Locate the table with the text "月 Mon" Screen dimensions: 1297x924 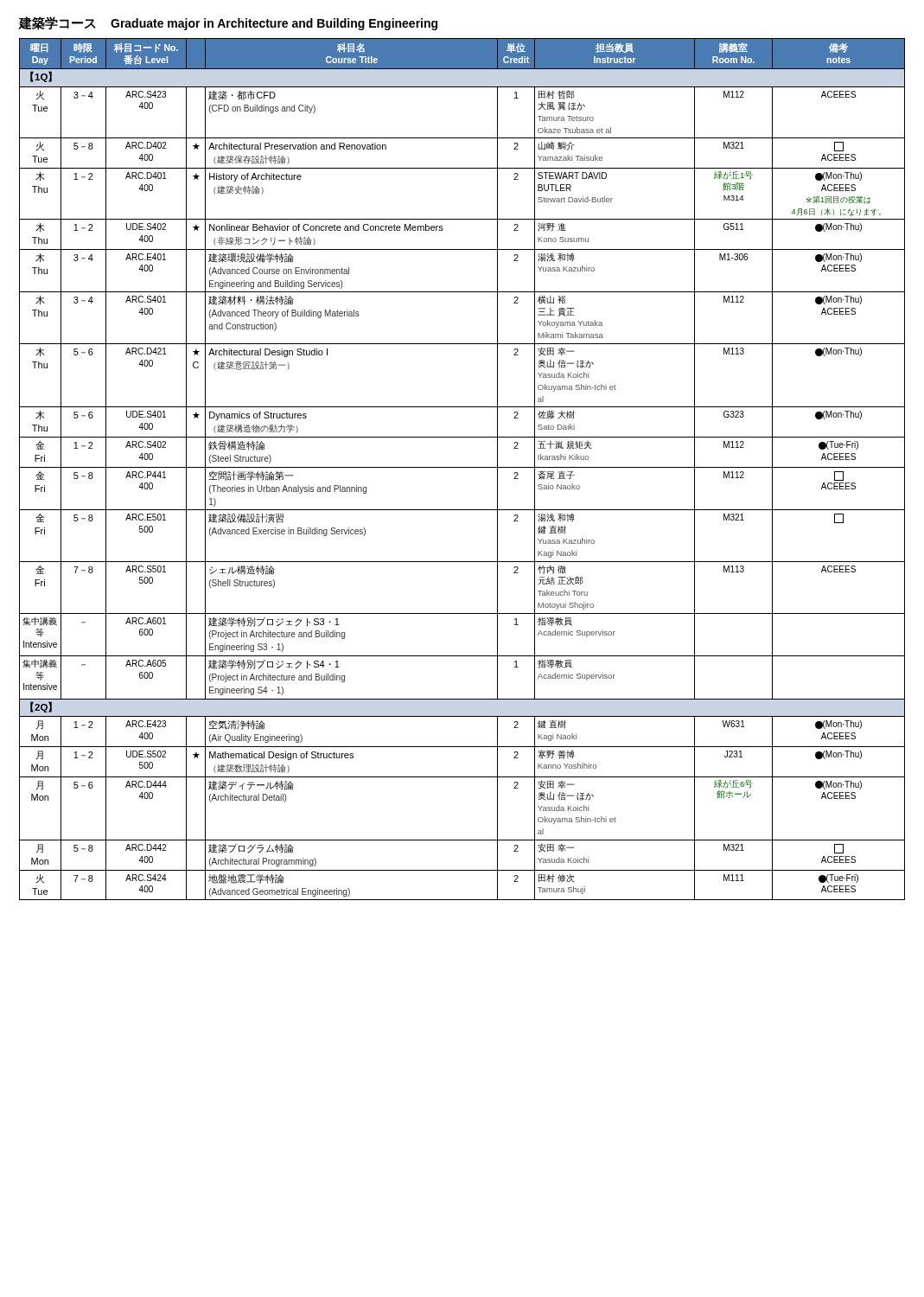click(x=462, y=469)
